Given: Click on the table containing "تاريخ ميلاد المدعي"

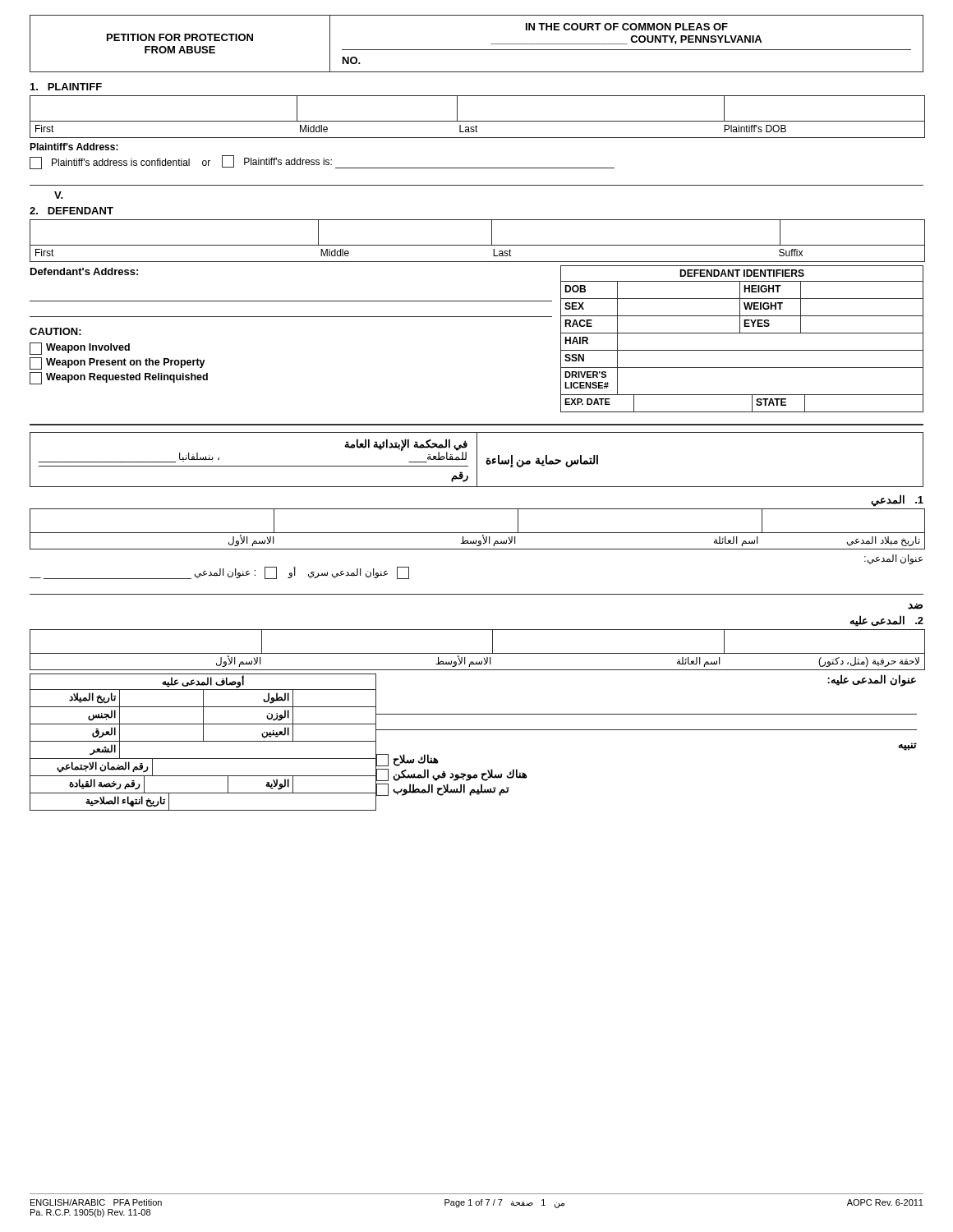Looking at the screenshot, I should coord(477,541).
